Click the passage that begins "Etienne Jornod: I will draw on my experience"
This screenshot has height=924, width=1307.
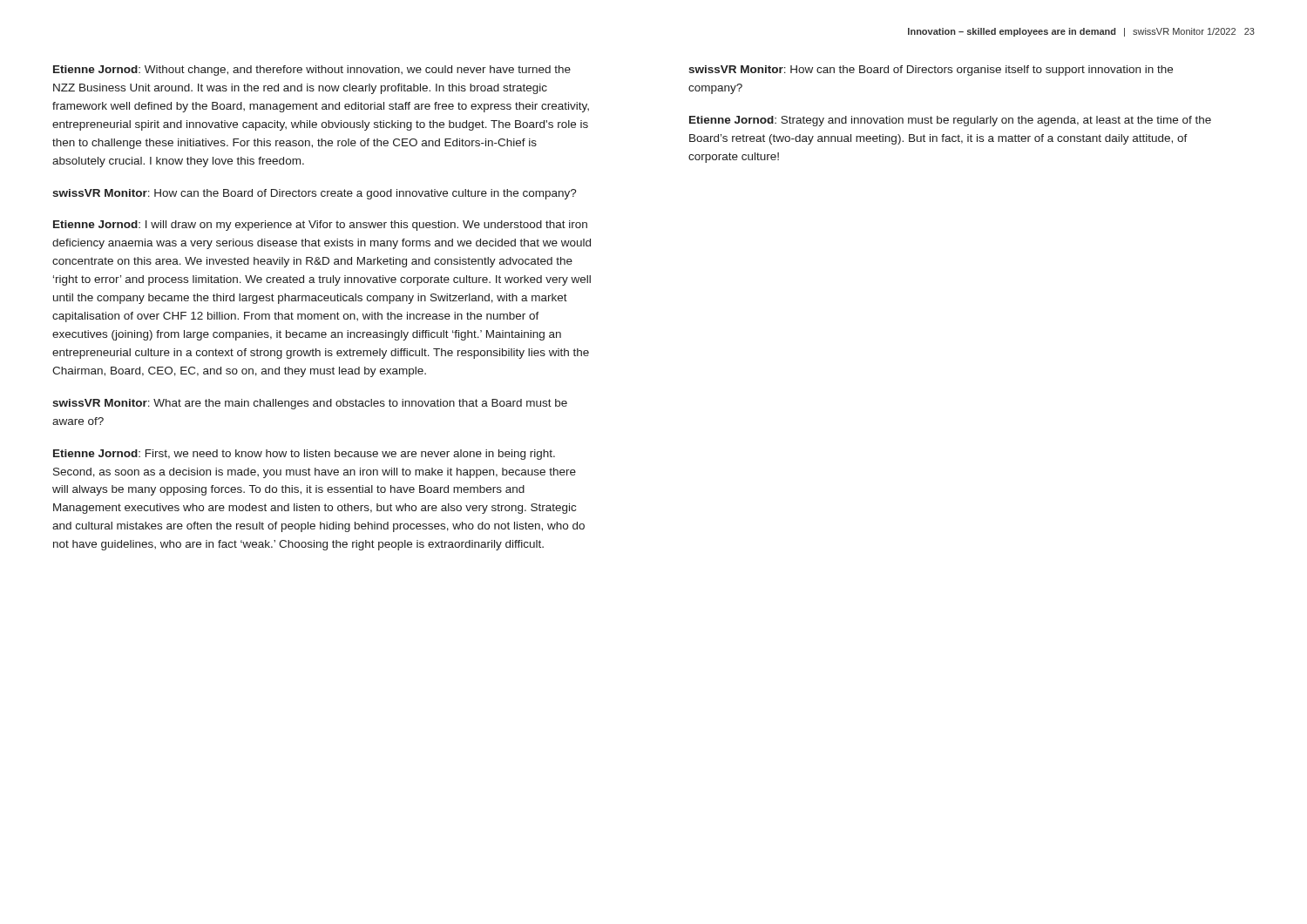point(322,298)
